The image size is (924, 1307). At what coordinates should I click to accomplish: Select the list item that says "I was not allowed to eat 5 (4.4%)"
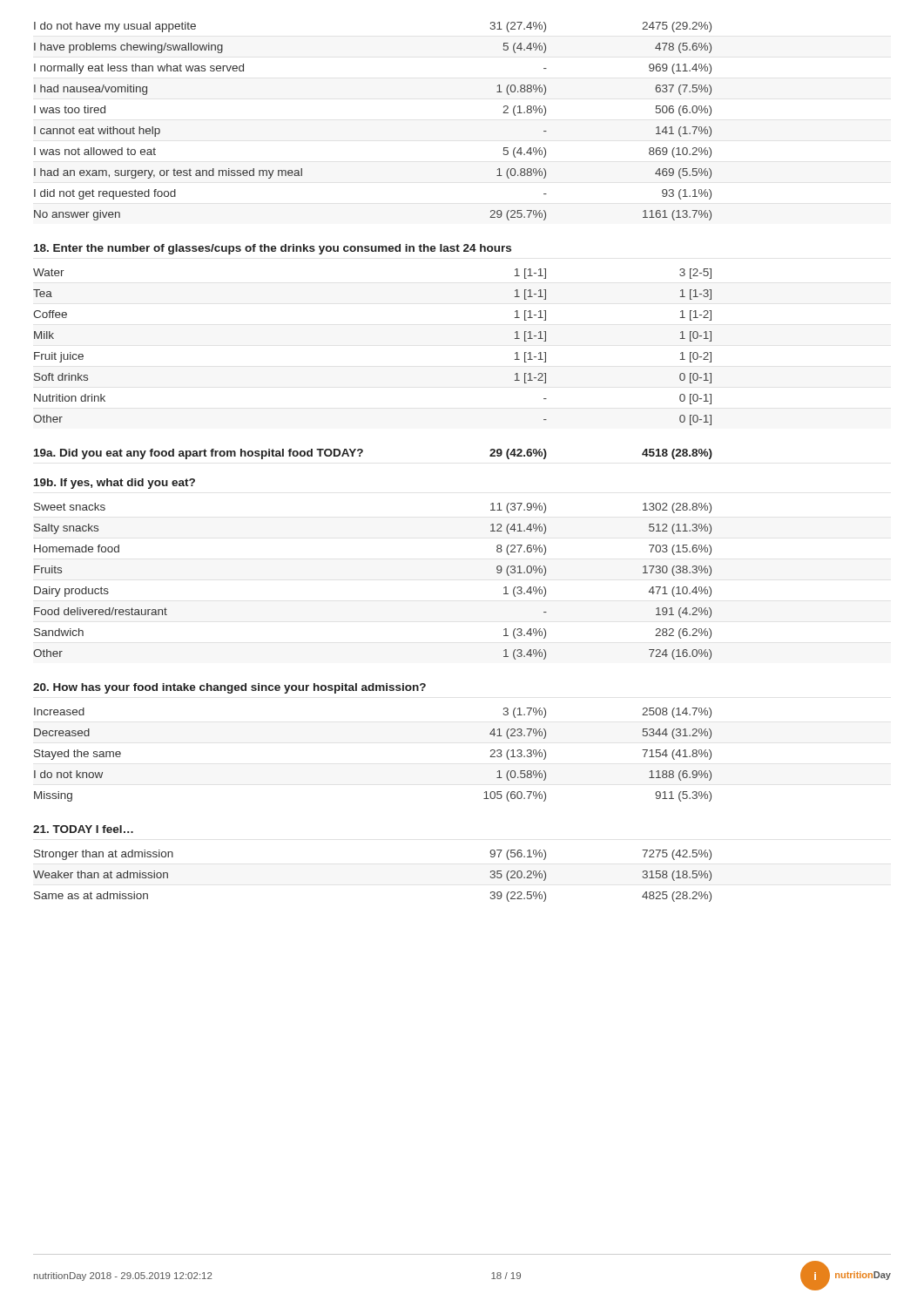94,152
